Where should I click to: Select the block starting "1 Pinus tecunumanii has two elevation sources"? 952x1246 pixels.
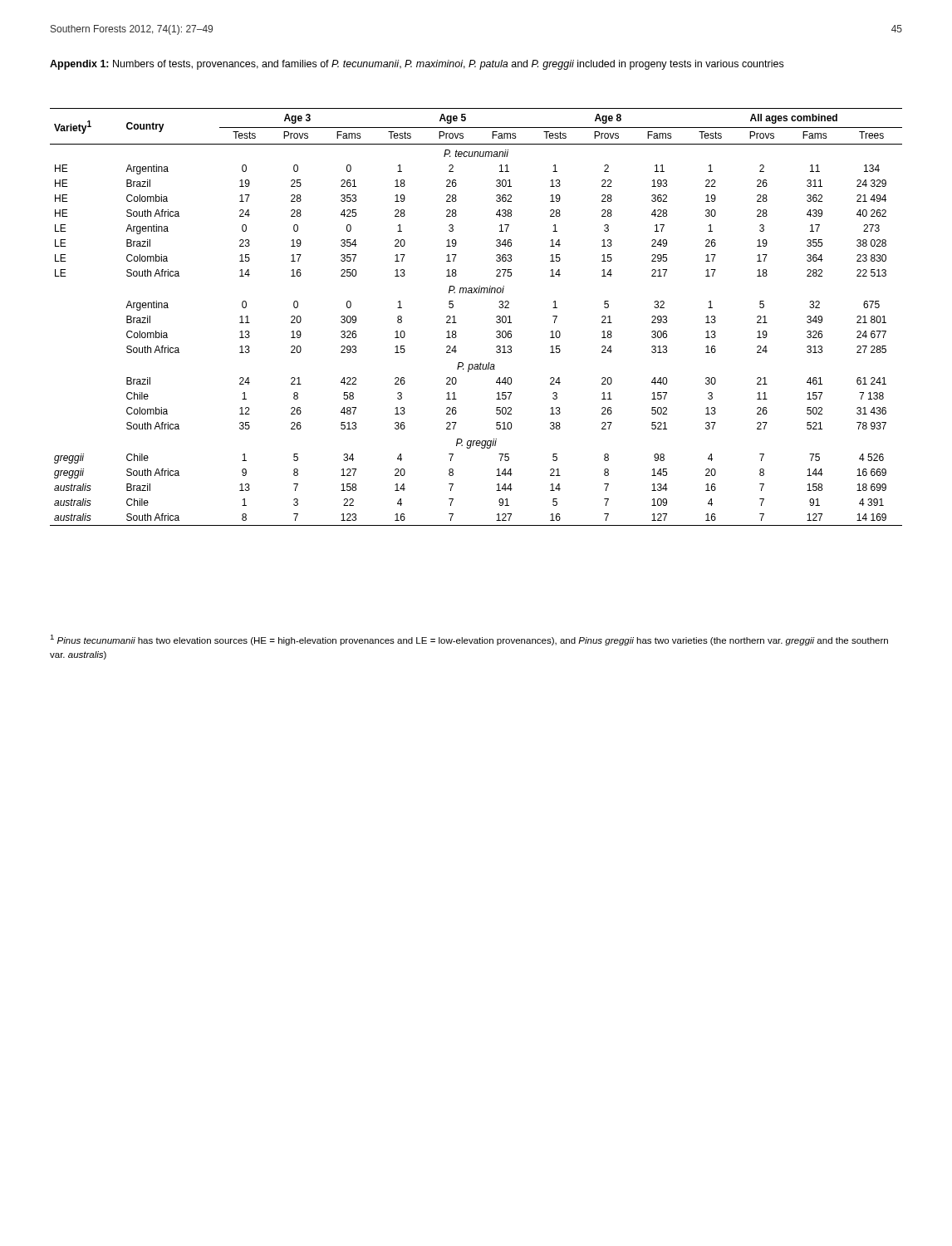click(469, 646)
